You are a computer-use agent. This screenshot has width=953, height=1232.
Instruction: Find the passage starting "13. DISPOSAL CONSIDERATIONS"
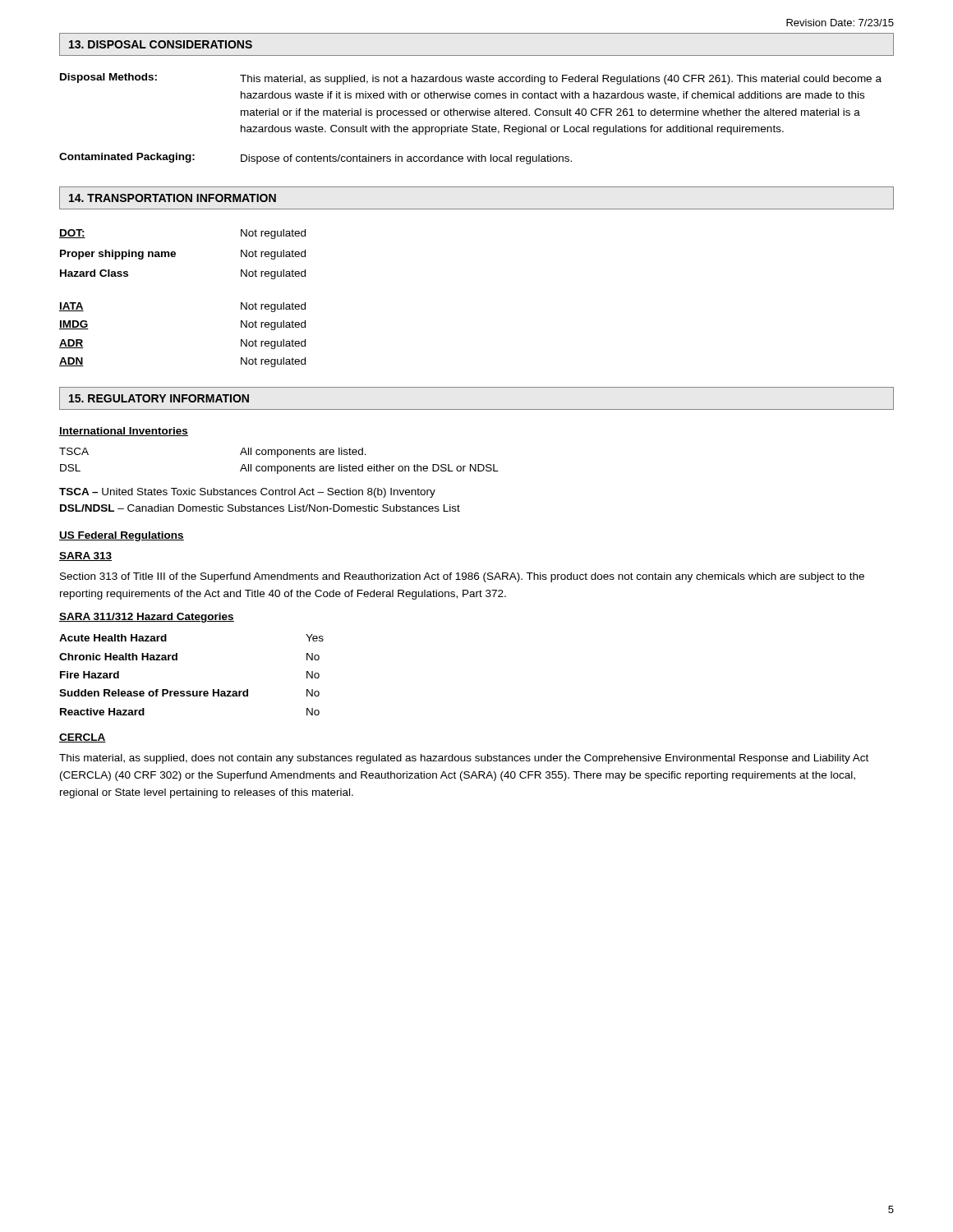click(x=160, y=44)
